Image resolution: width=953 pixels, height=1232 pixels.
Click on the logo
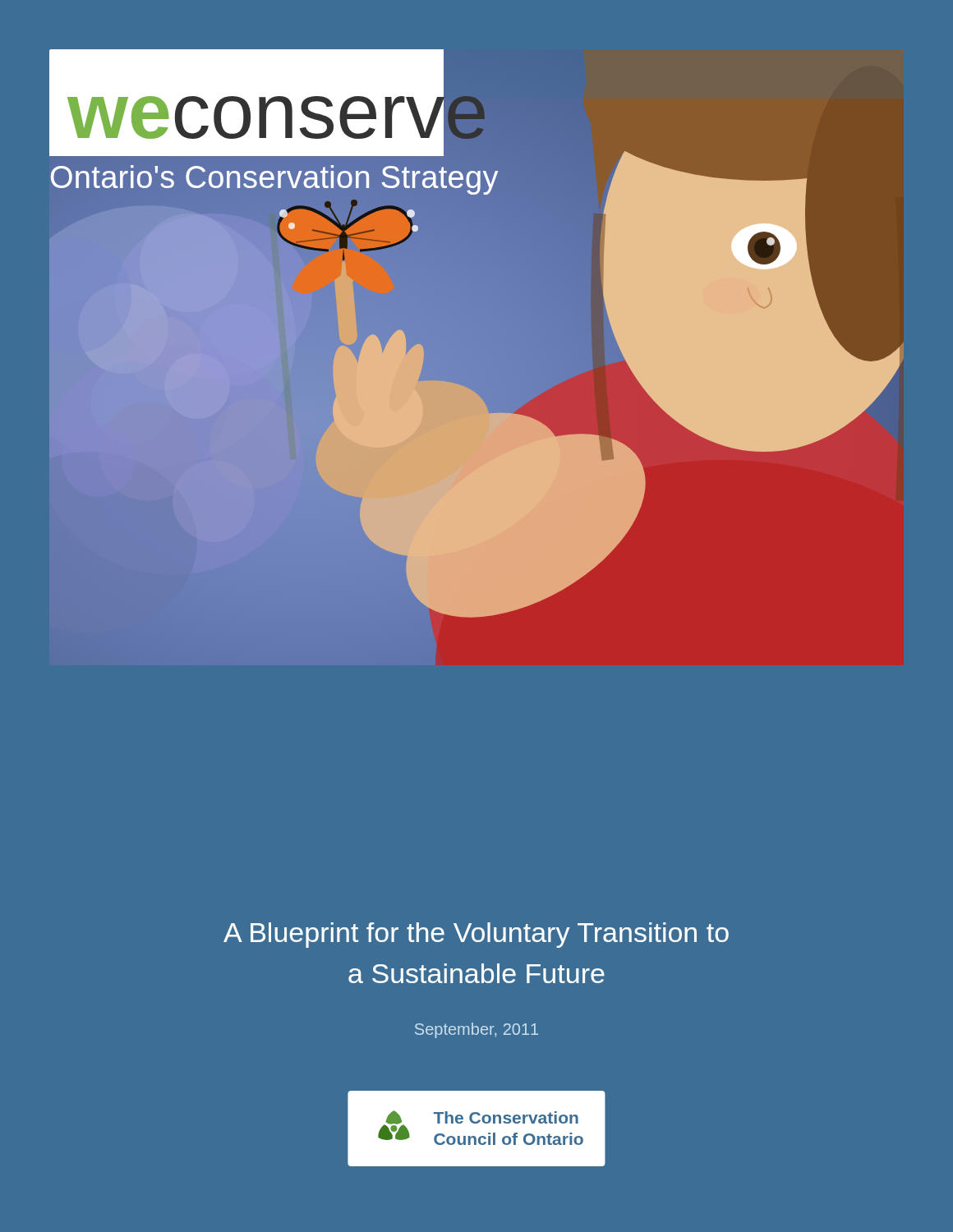coord(476,1129)
